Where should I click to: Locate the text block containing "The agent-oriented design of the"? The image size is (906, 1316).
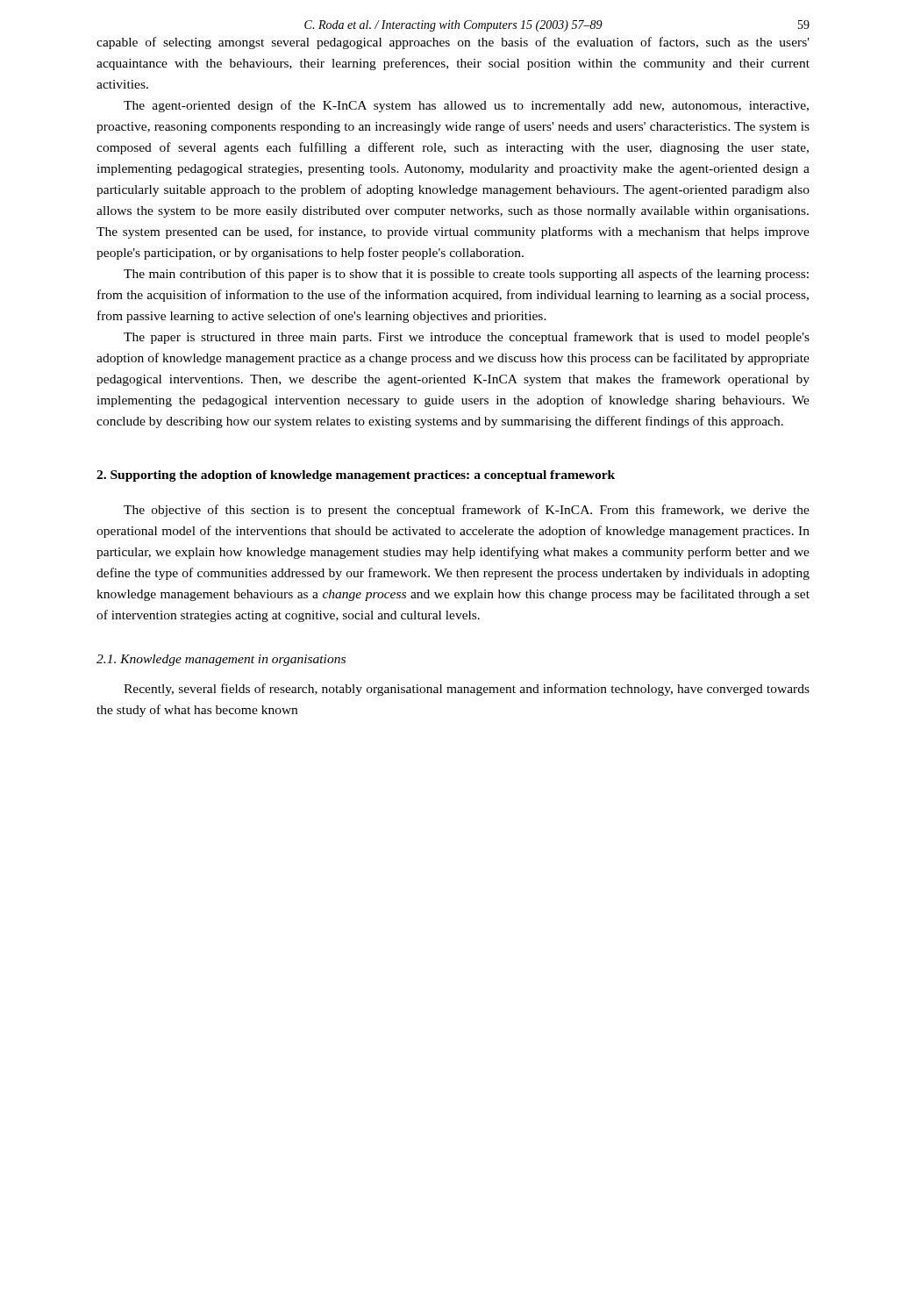coord(453,179)
